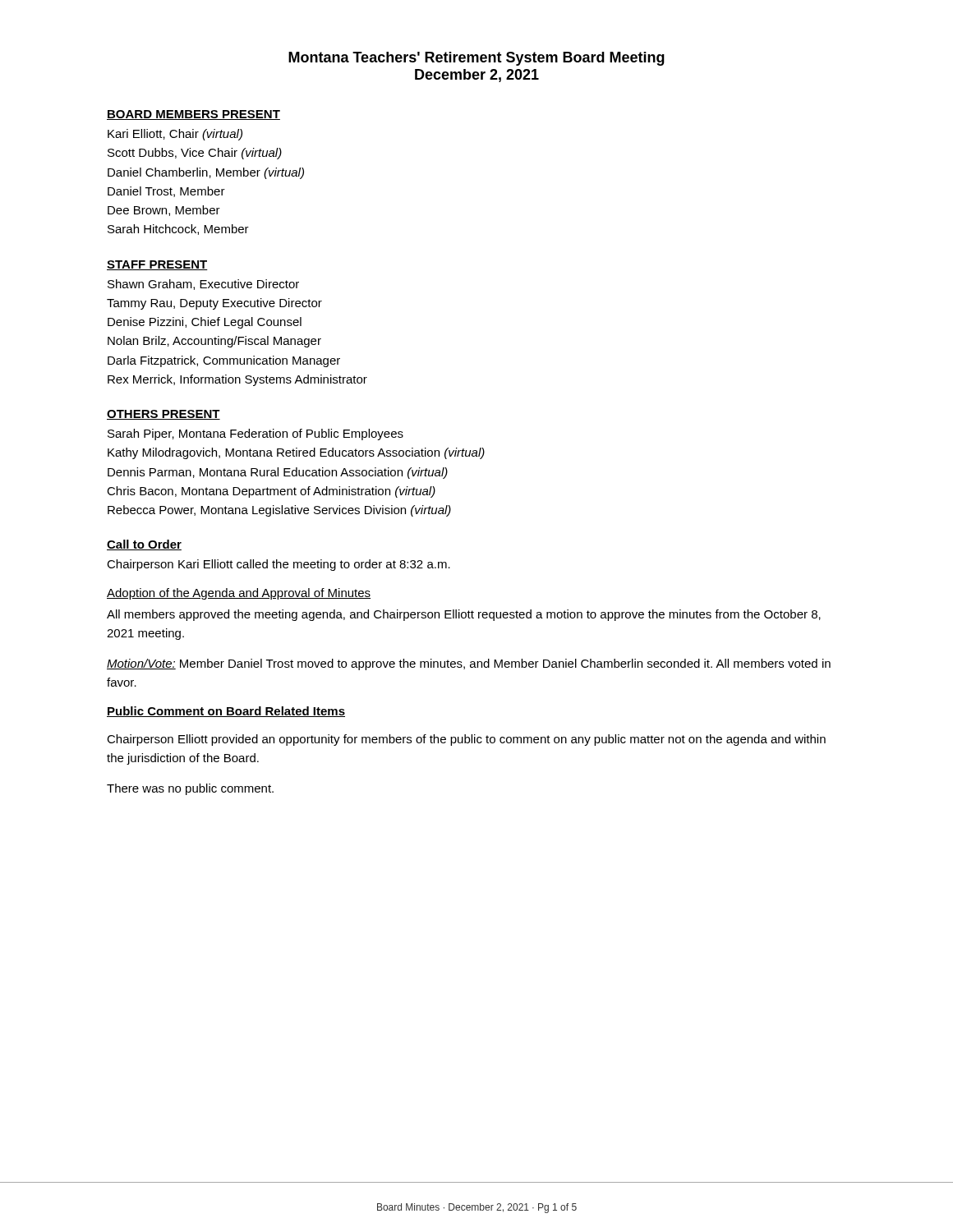953x1232 pixels.
Task: Where is the passage that starts "Motion/Vote: Member Daniel Trost moved"?
Action: coord(469,673)
